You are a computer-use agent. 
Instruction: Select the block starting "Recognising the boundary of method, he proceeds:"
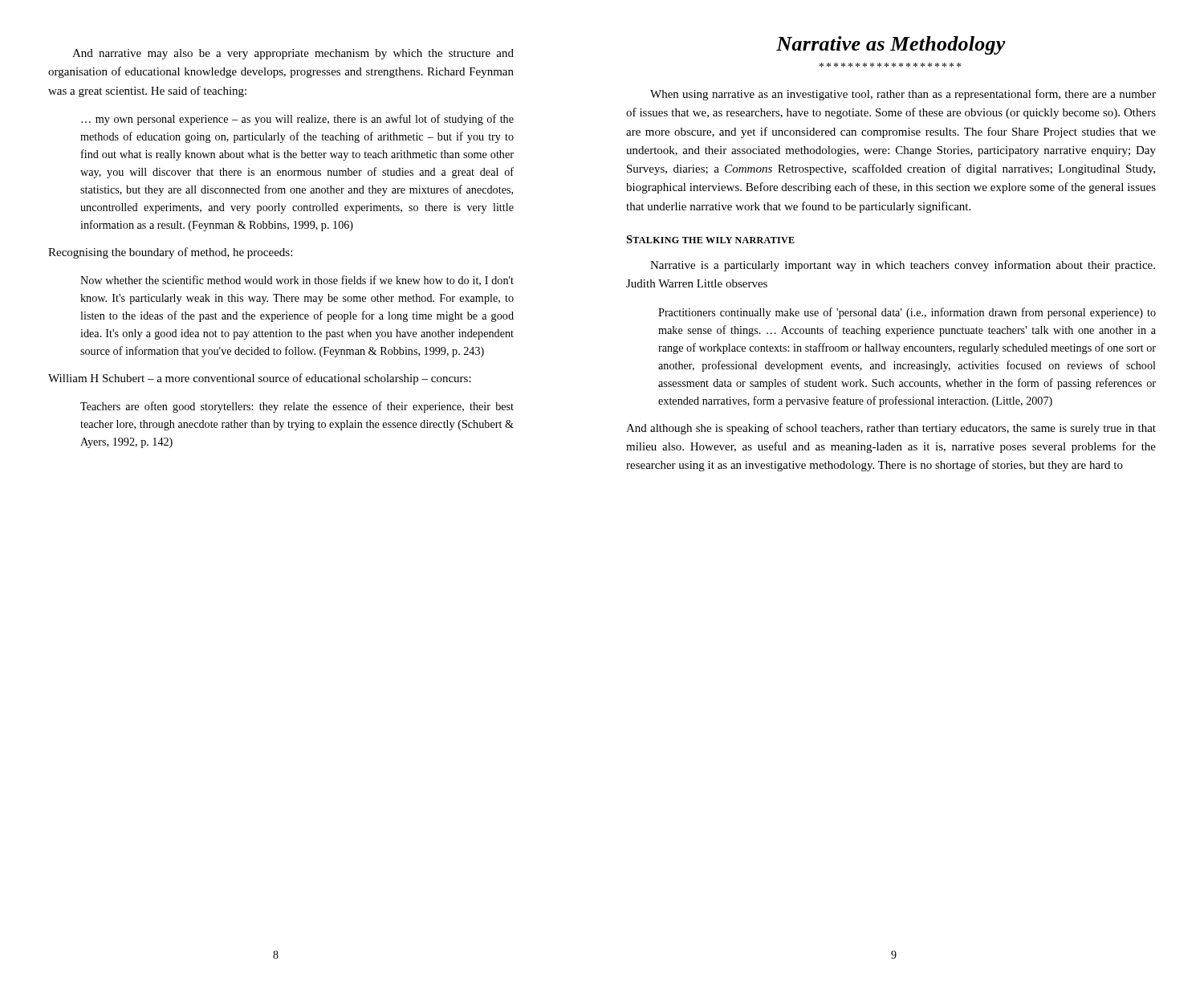[281, 252]
